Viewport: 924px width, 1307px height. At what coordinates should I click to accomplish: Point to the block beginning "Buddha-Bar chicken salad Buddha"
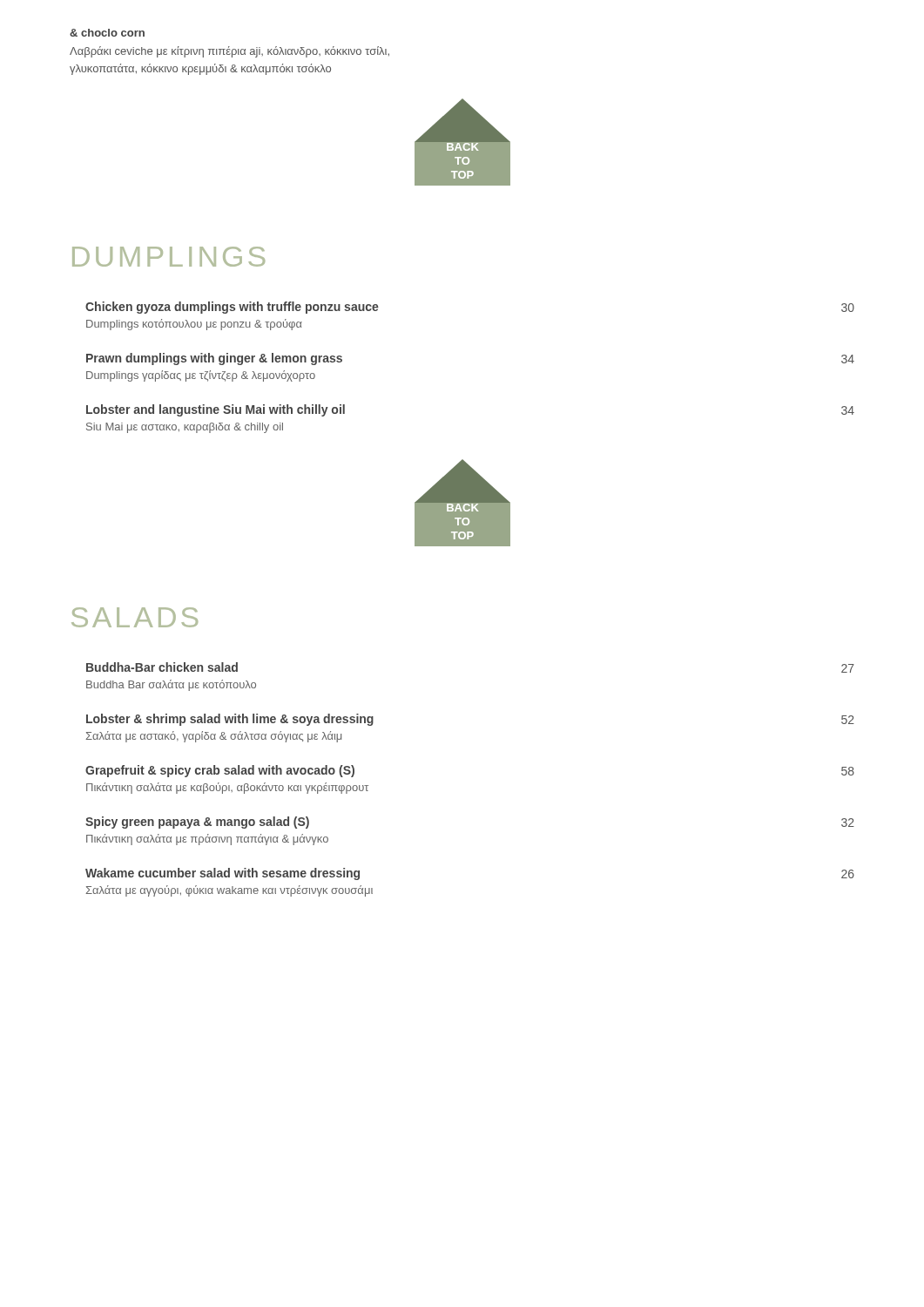pyautogui.click(x=161, y=667)
